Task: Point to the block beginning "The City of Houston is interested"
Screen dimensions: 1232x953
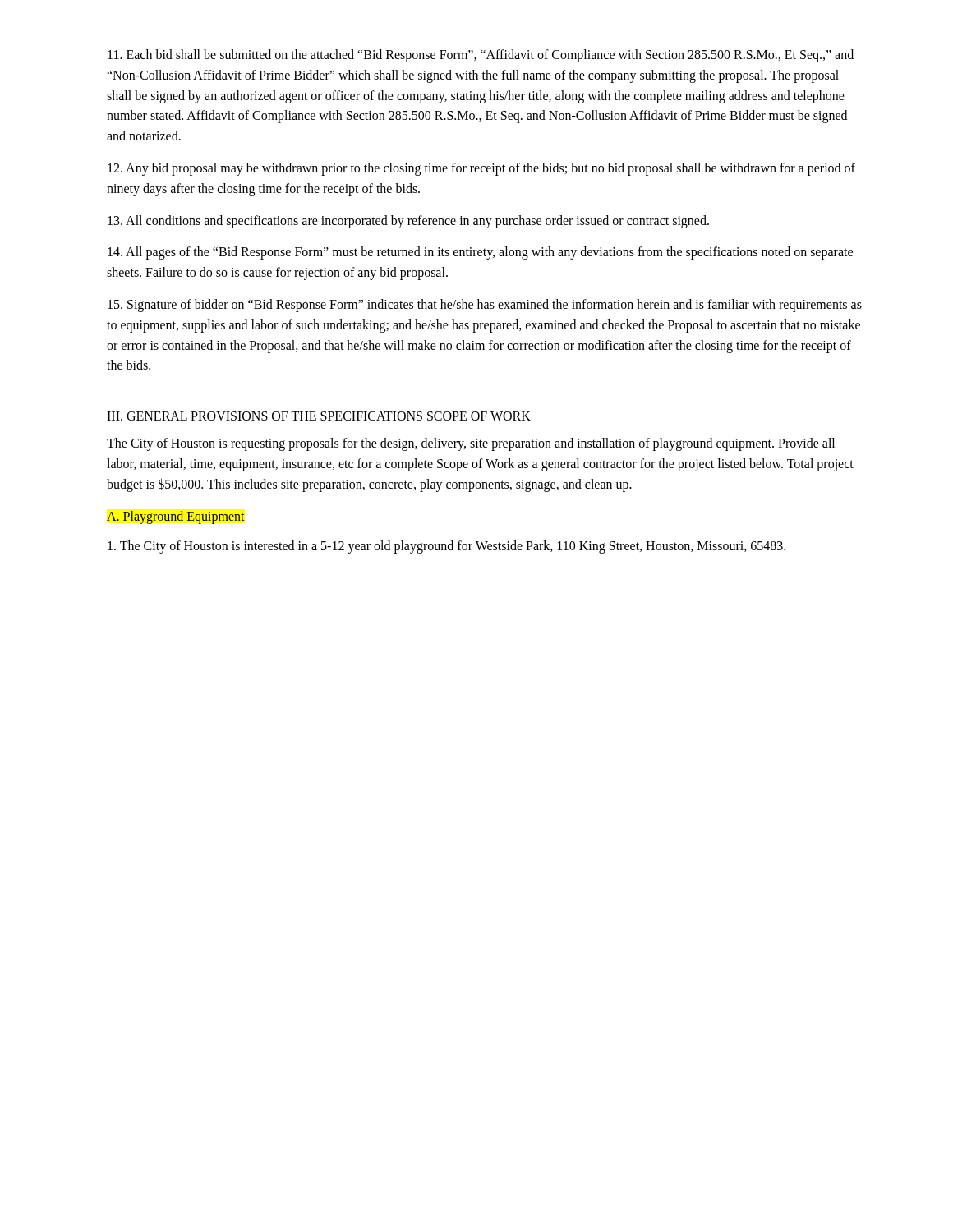Action: 447,546
